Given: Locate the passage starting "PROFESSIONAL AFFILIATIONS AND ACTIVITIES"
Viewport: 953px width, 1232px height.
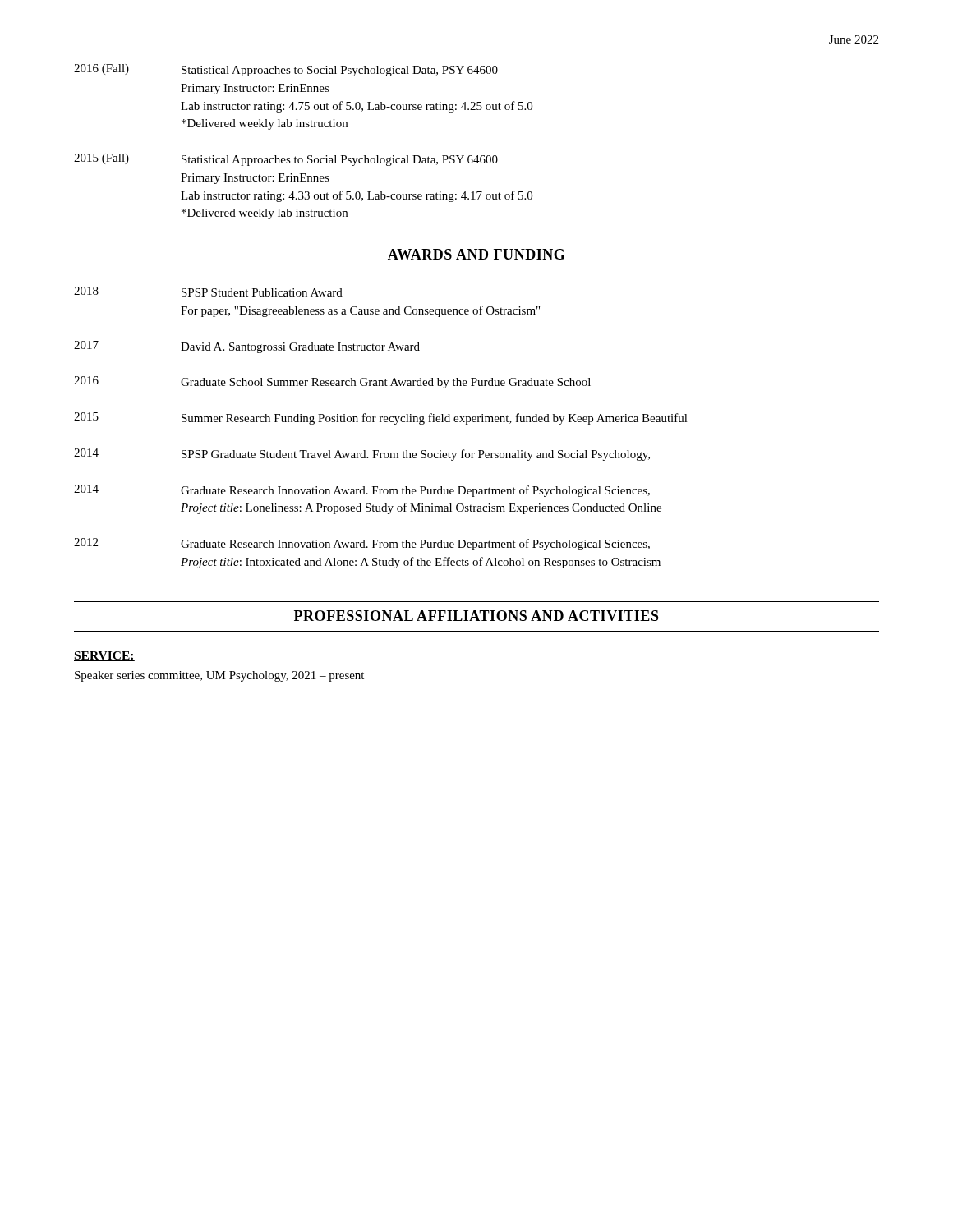Looking at the screenshot, I should point(476,616).
